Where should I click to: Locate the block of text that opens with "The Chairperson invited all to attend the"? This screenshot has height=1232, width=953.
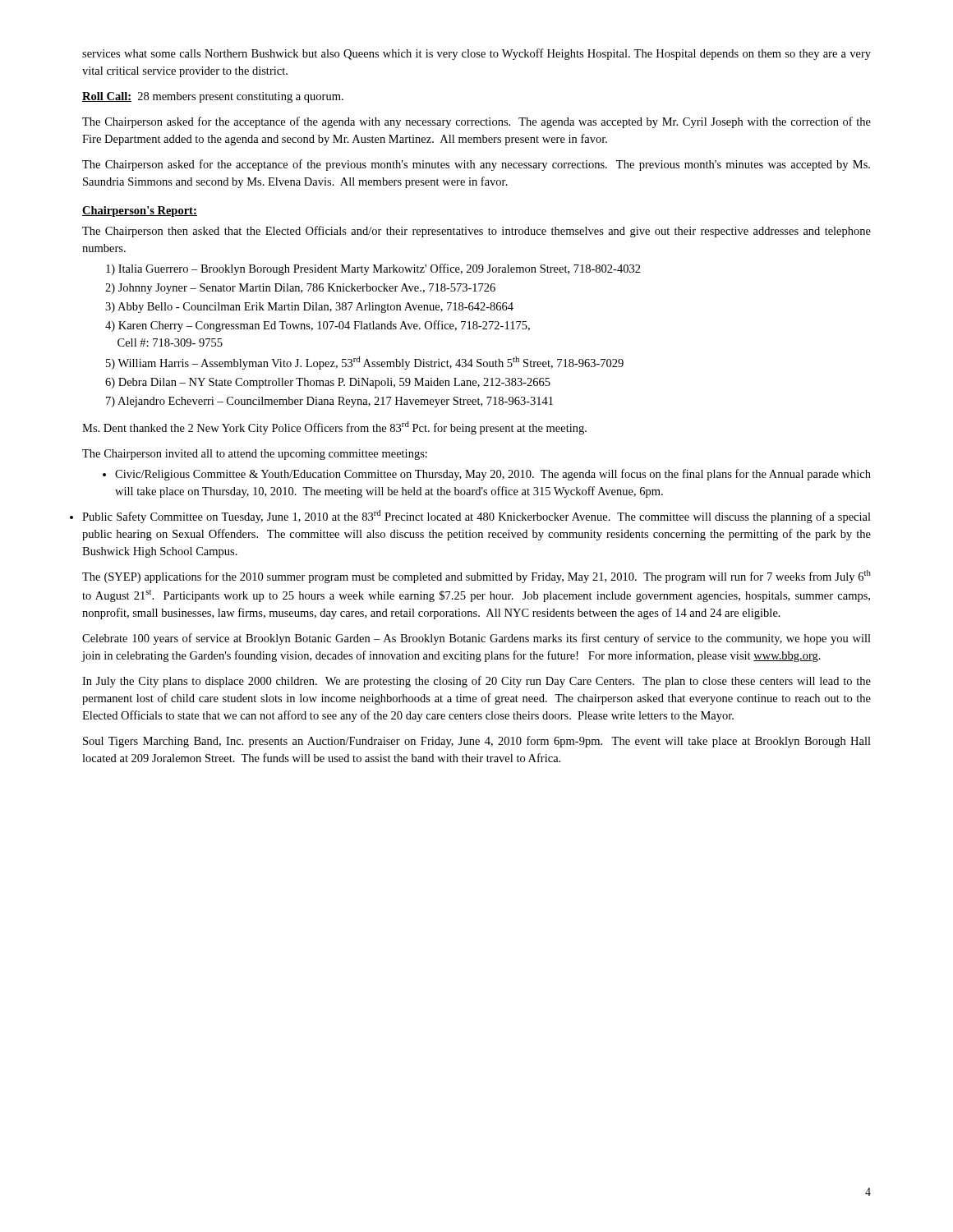pyautogui.click(x=255, y=455)
